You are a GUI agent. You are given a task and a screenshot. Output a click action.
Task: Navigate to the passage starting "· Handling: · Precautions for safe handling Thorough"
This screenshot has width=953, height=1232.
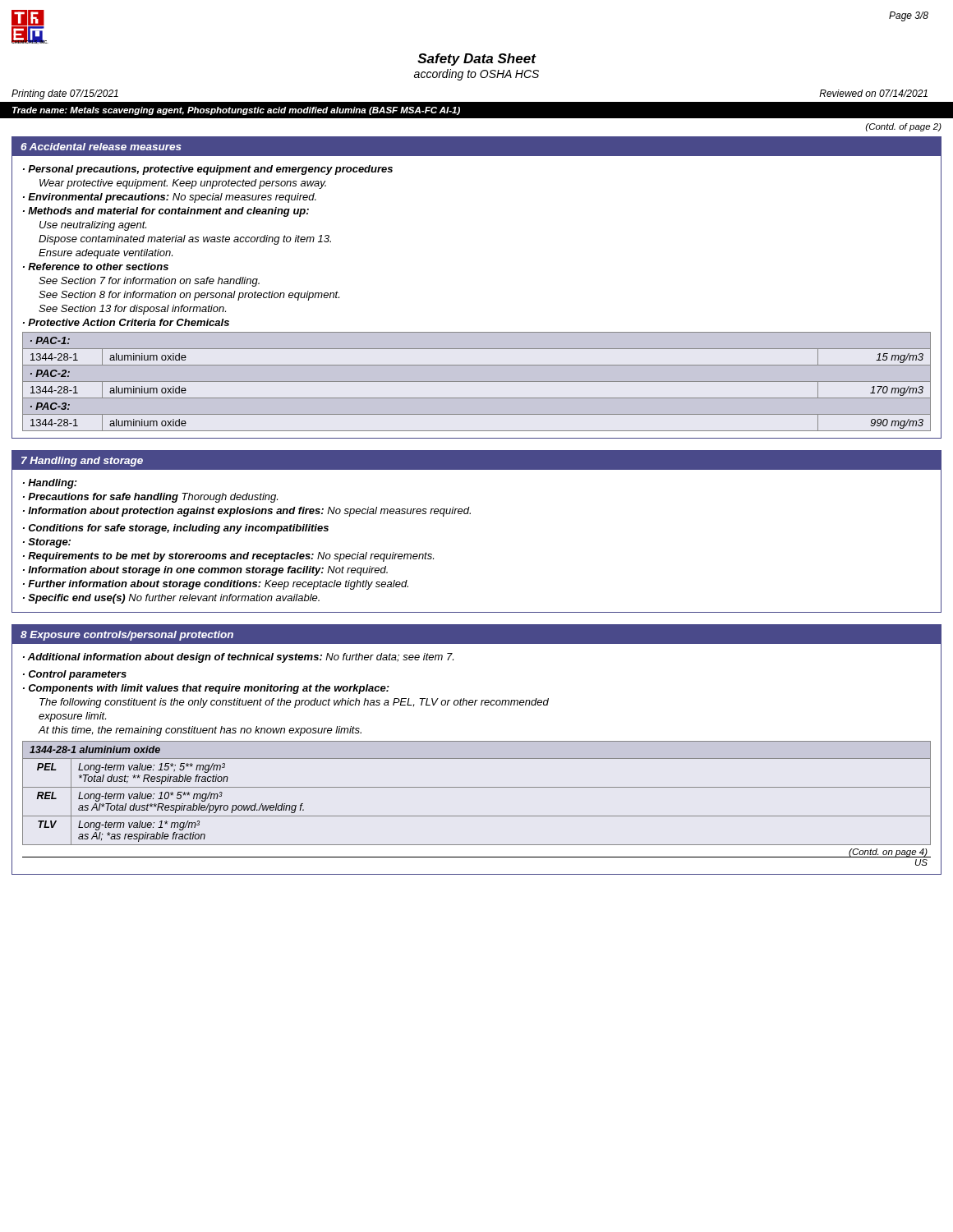[x=50, y=484]
